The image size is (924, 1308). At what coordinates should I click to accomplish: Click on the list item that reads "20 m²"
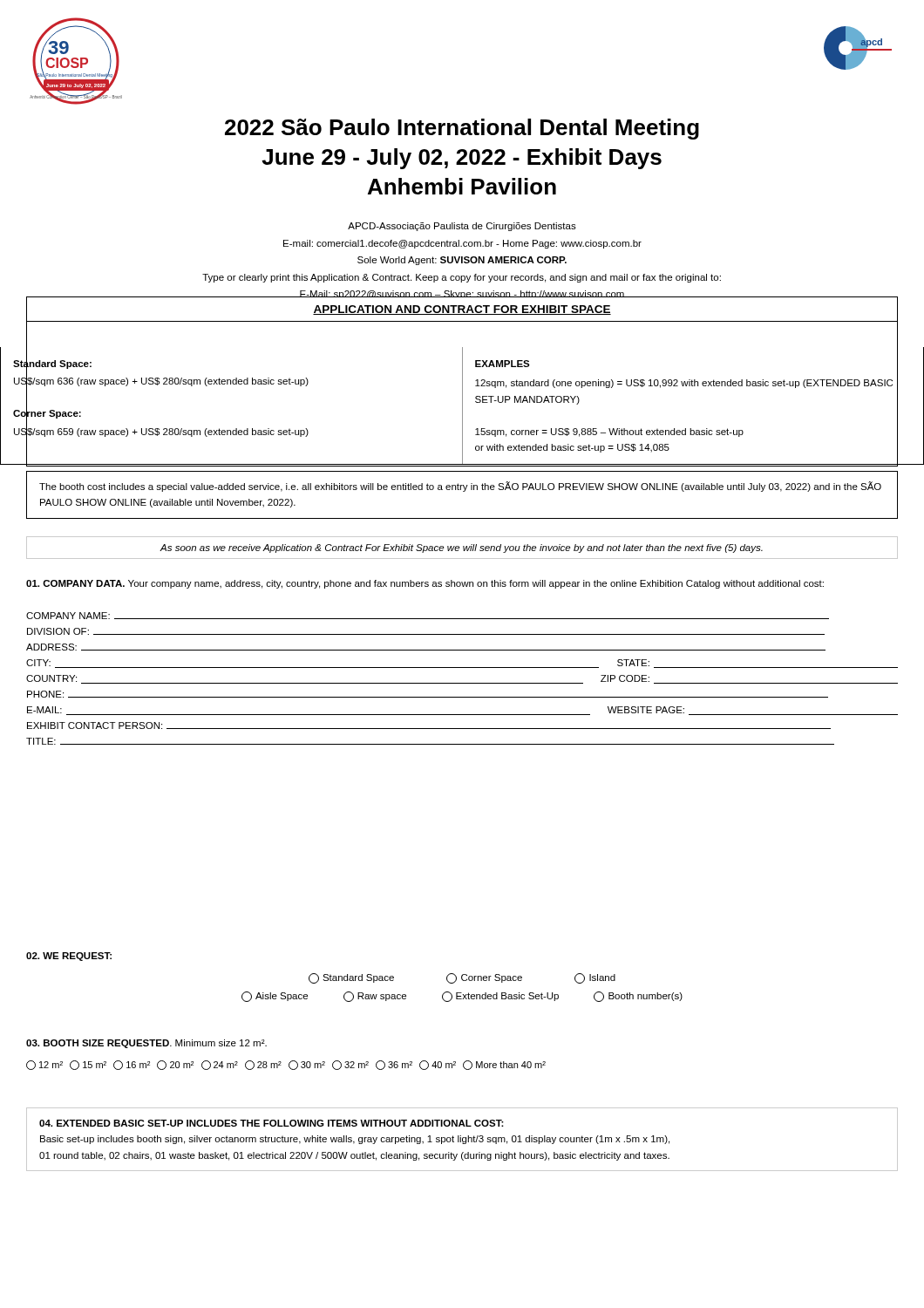coord(176,1065)
